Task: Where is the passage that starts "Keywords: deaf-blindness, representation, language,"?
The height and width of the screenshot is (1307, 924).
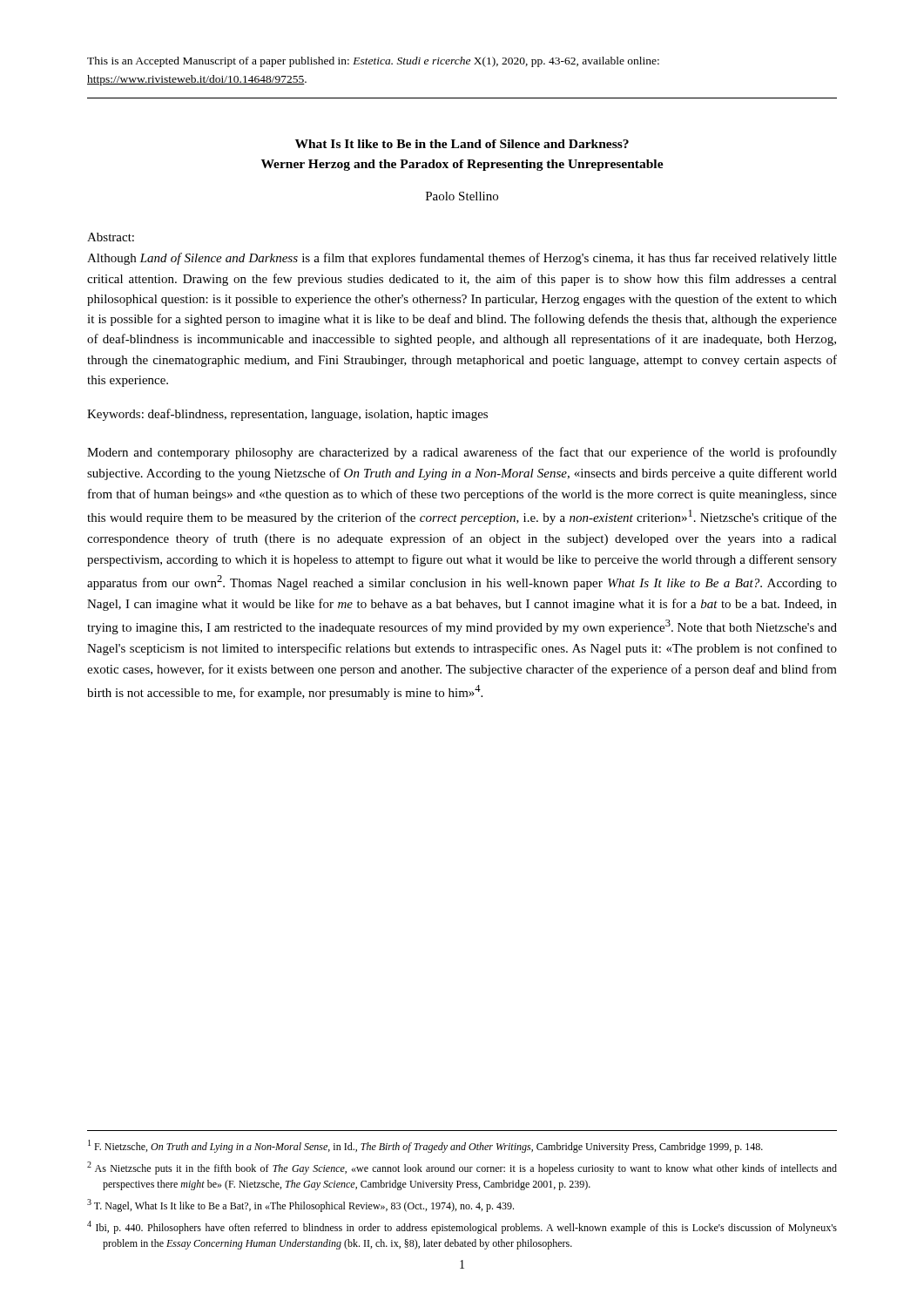Action: (x=288, y=414)
